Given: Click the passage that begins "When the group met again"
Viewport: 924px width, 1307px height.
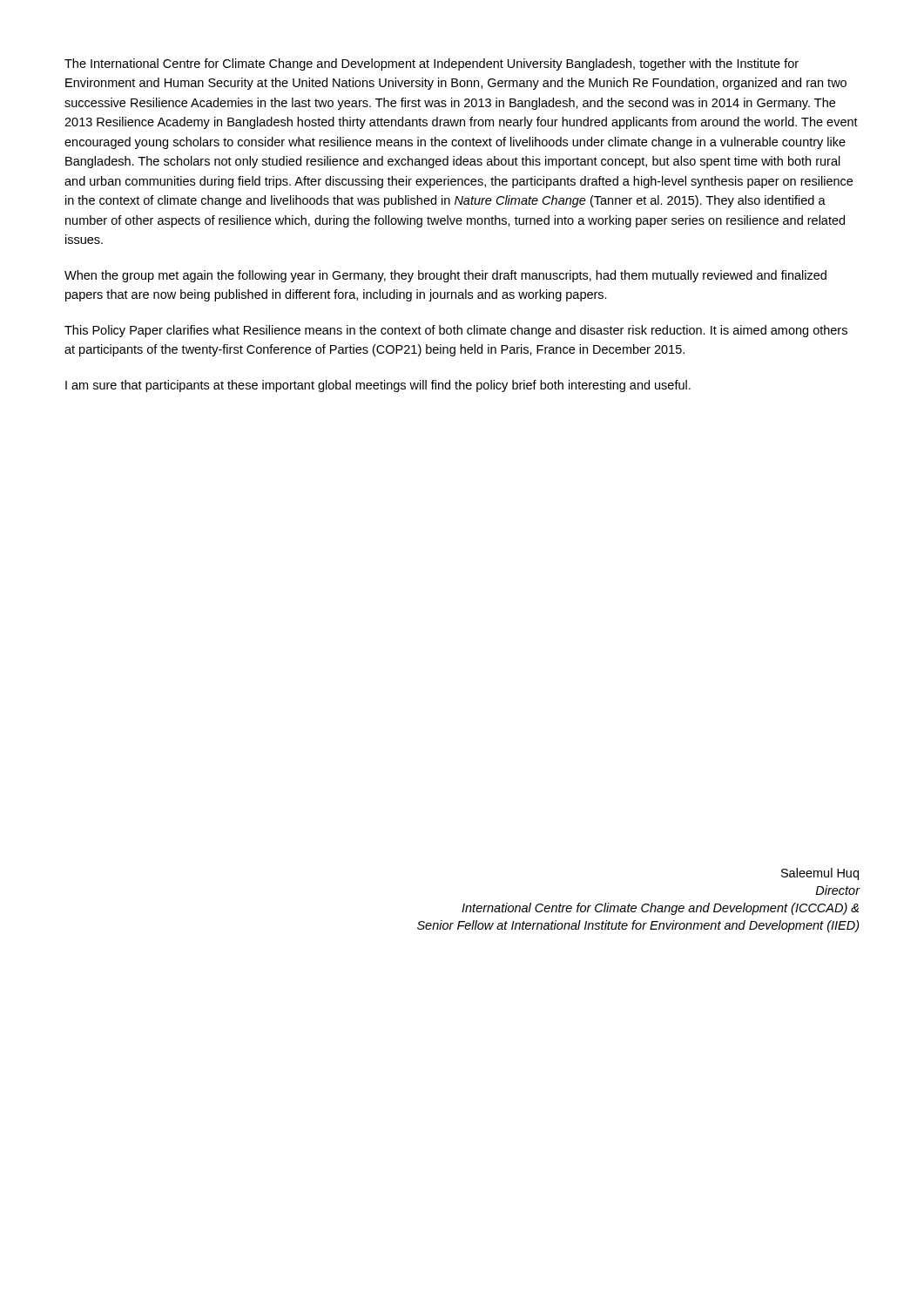Looking at the screenshot, I should [446, 285].
